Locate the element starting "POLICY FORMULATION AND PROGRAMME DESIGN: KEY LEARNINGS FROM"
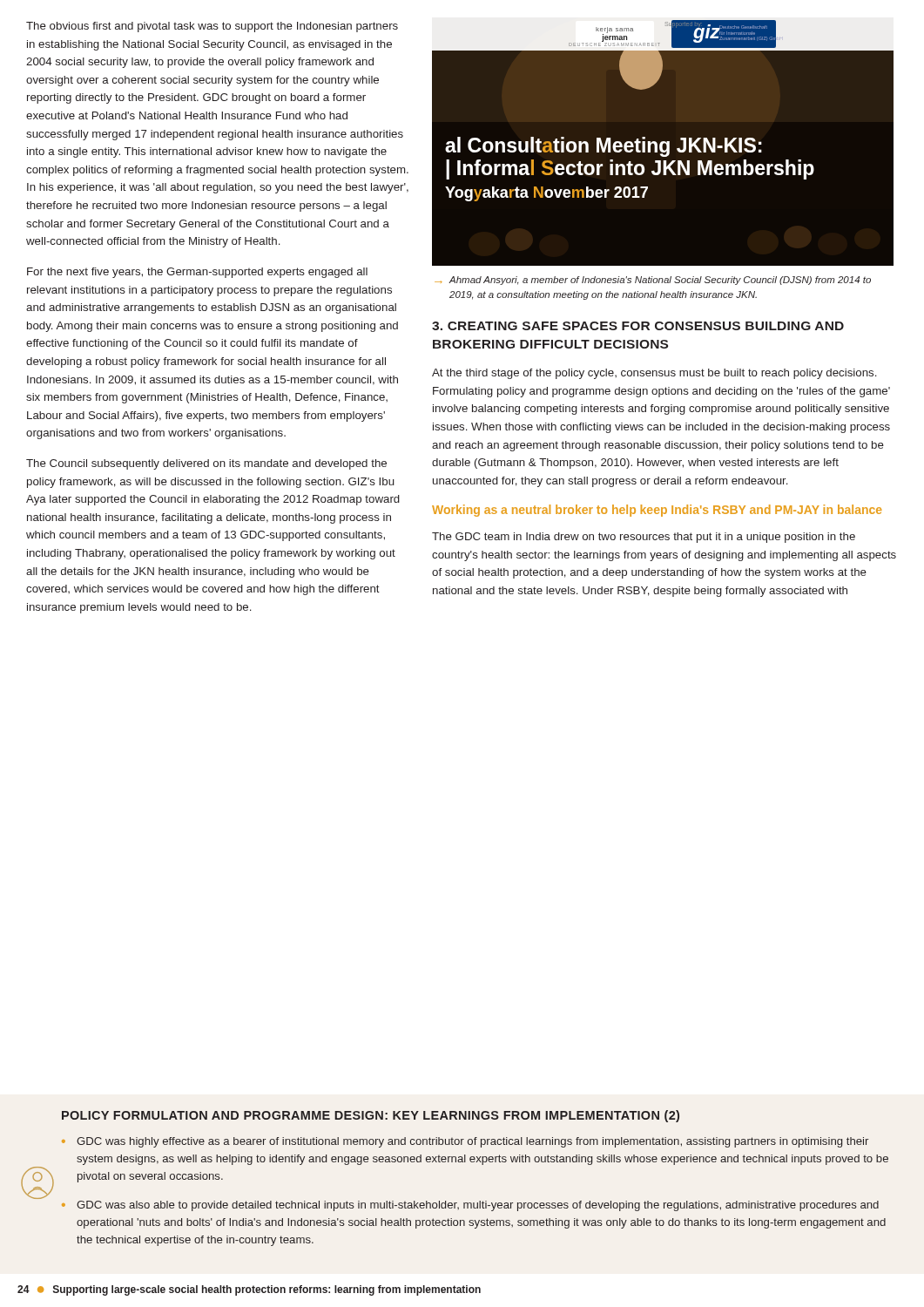The image size is (924, 1307). click(x=371, y=1115)
